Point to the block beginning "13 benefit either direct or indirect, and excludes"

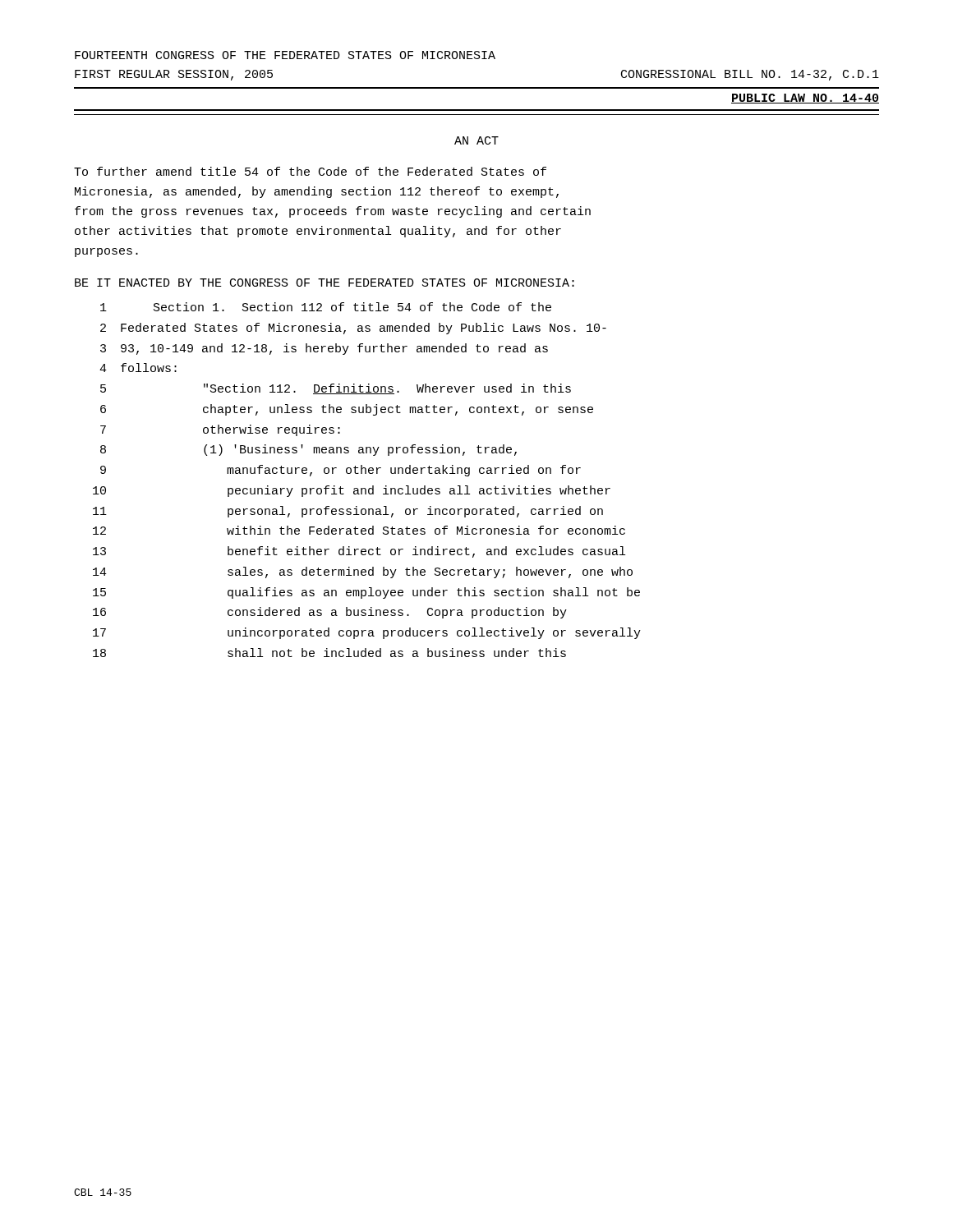[x=476, y=553]
